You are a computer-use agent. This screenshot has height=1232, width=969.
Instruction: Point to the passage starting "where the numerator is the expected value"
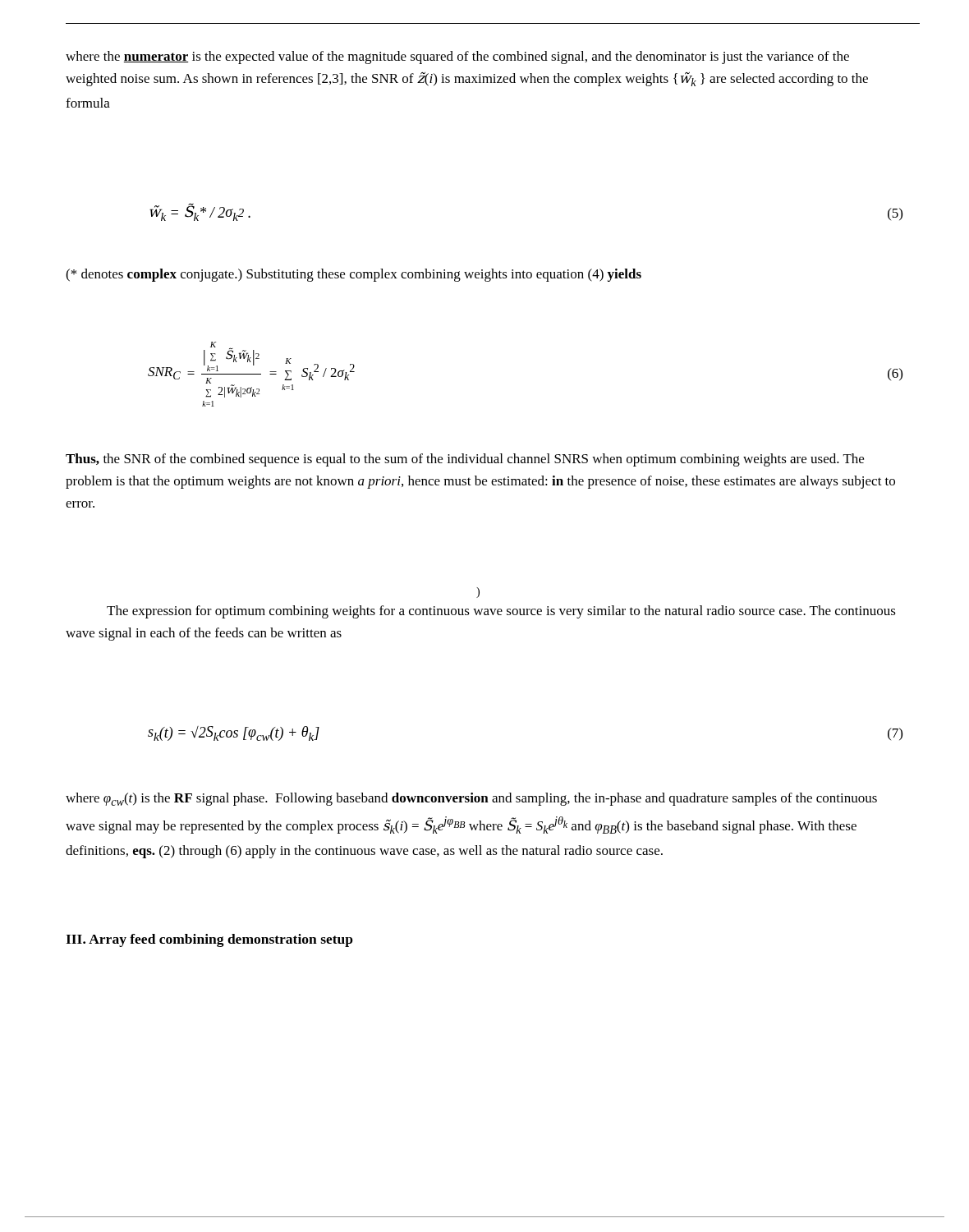tap(467, 80)
